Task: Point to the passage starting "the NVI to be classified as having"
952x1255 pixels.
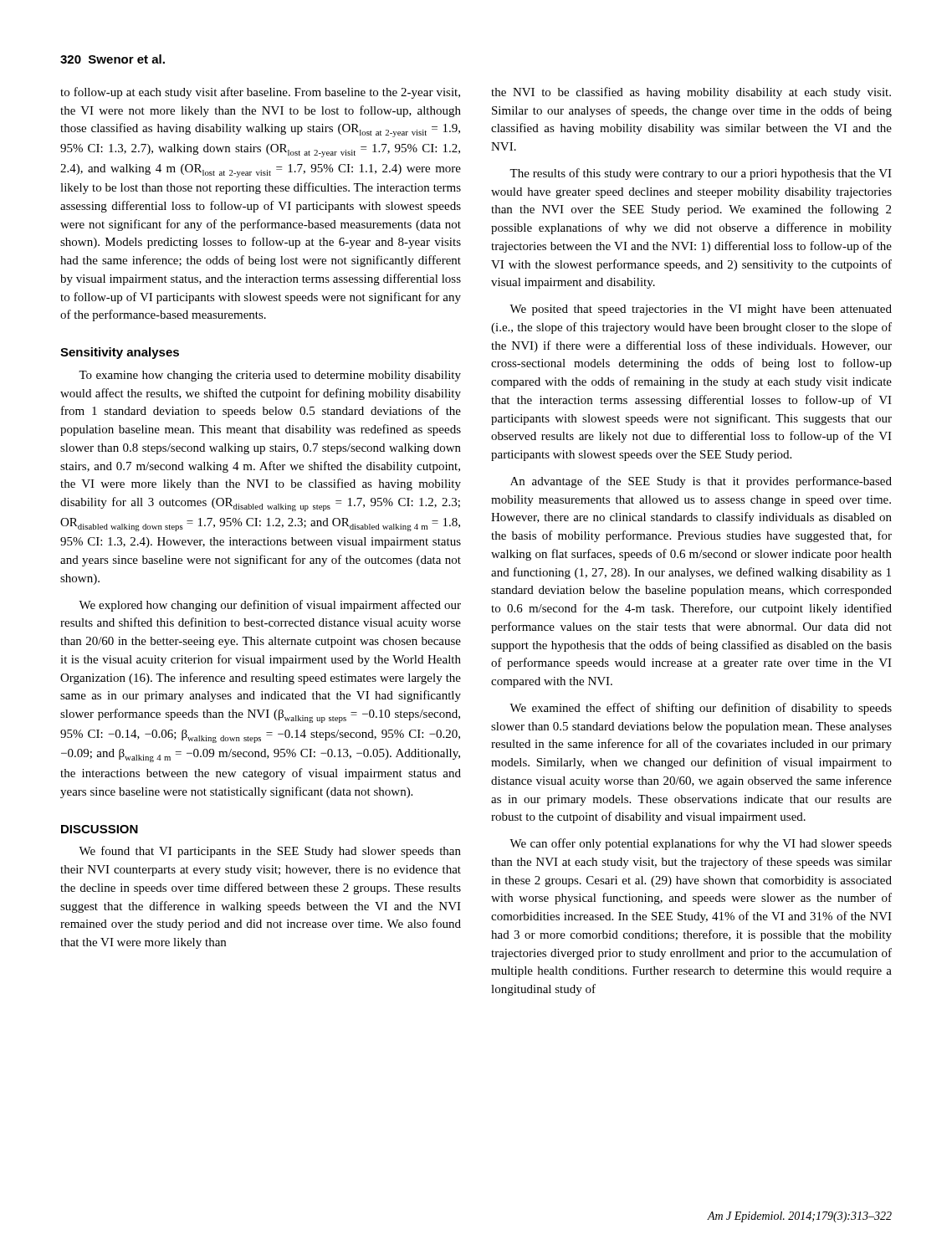Action: pyautogui.click(x=691, y=120)
